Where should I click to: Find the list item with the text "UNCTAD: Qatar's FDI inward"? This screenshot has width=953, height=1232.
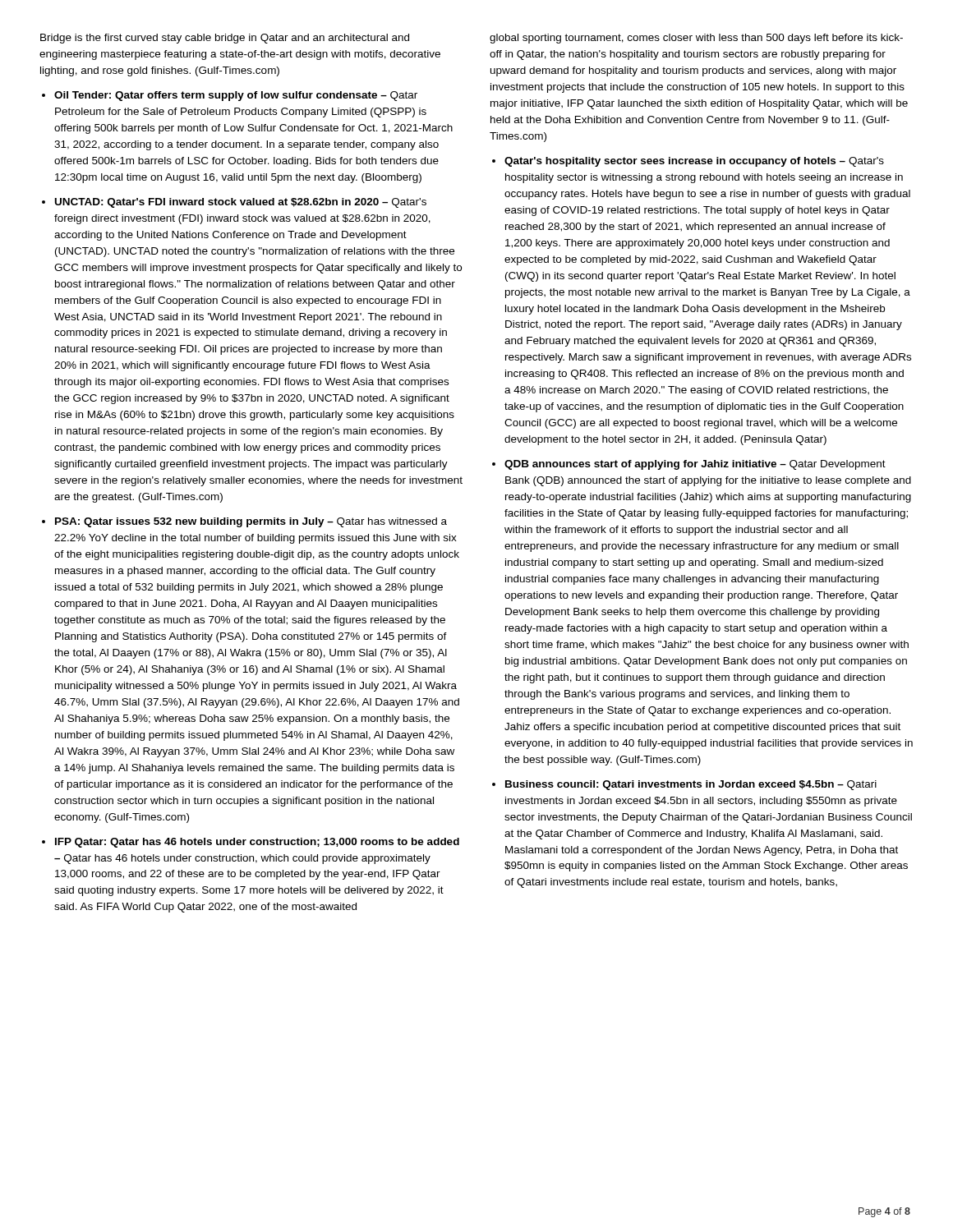[x=258, y=349]
